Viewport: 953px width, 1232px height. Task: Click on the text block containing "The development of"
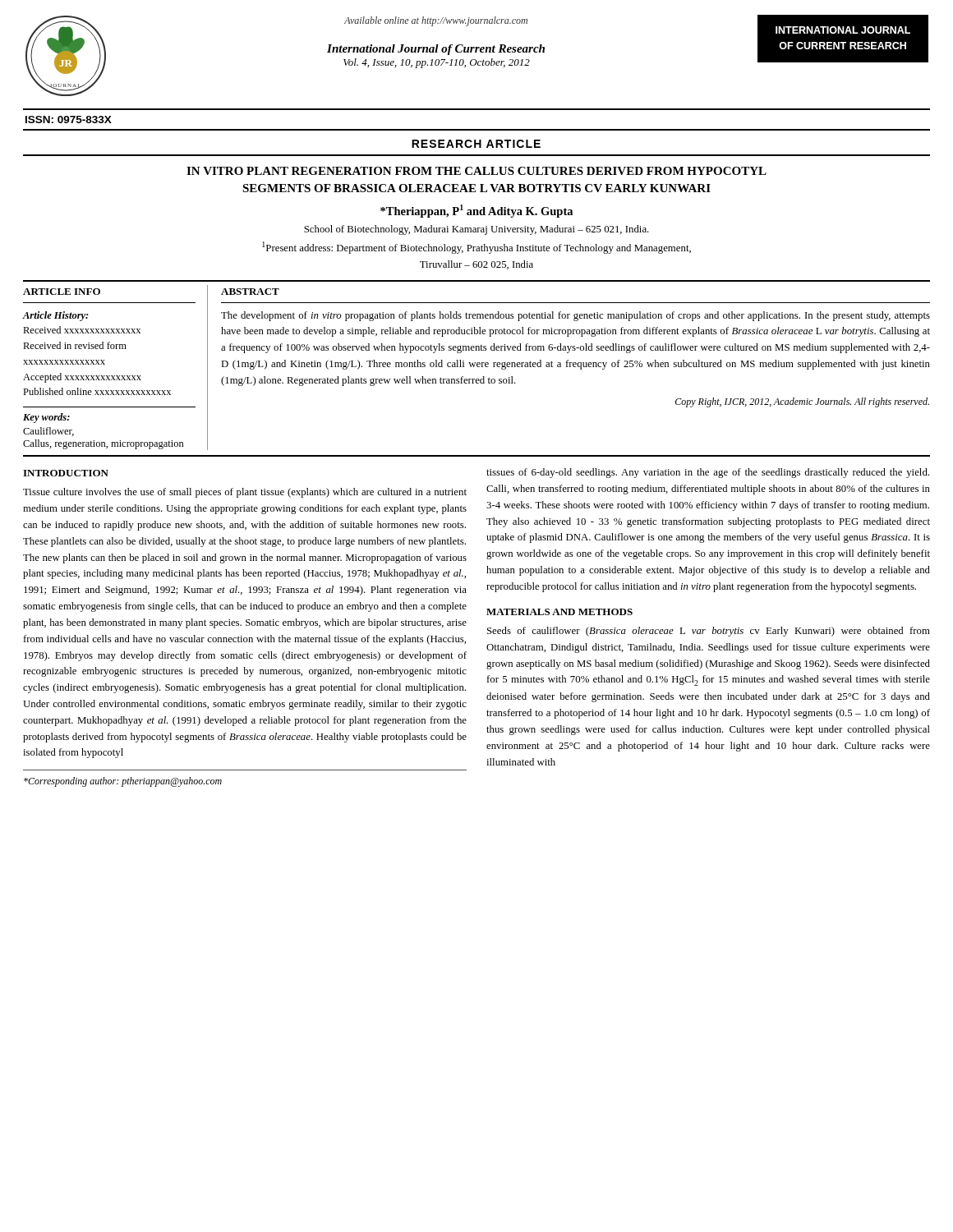[576, 348]
